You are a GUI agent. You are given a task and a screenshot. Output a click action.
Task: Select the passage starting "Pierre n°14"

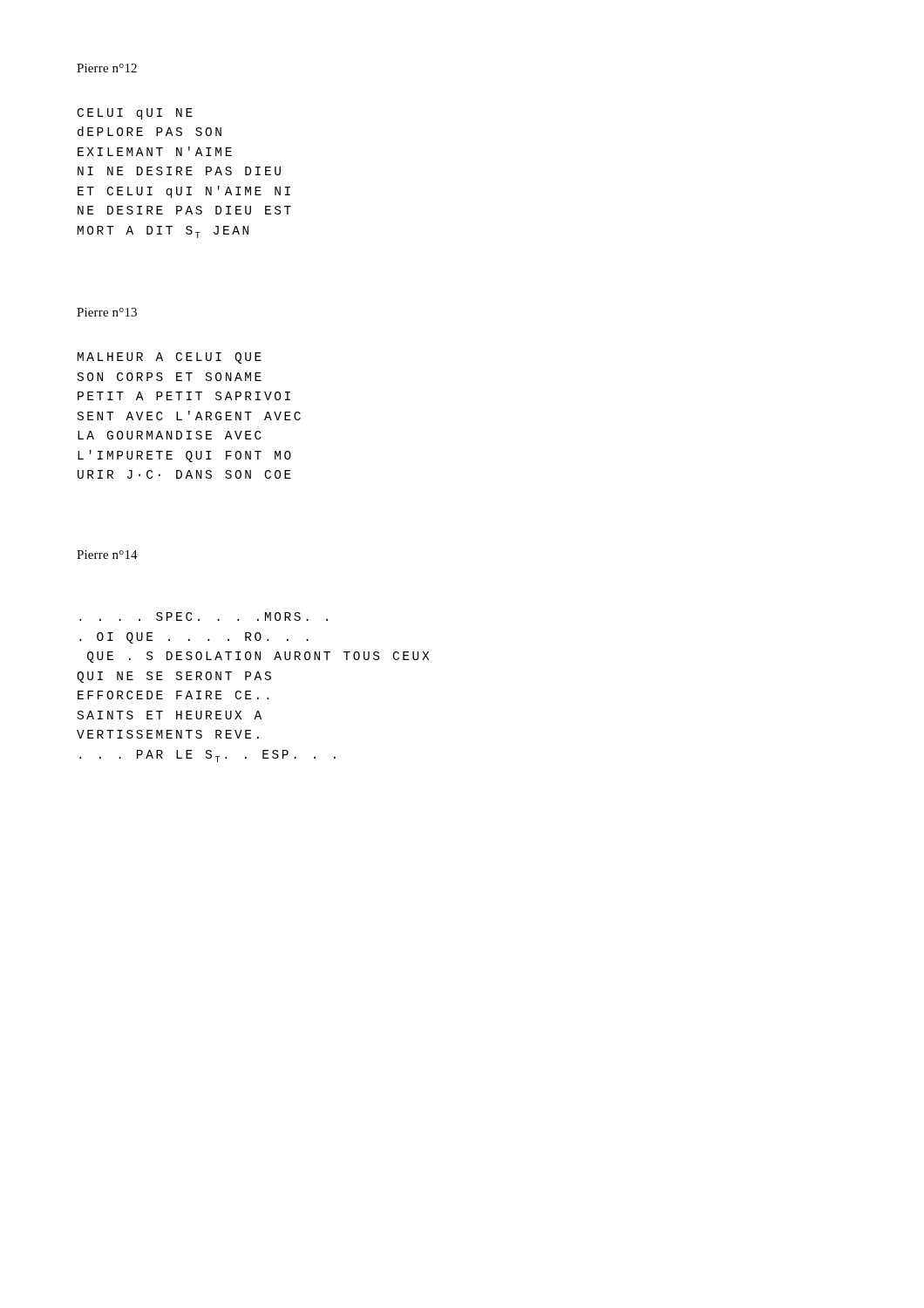click(x=107, y=555)
